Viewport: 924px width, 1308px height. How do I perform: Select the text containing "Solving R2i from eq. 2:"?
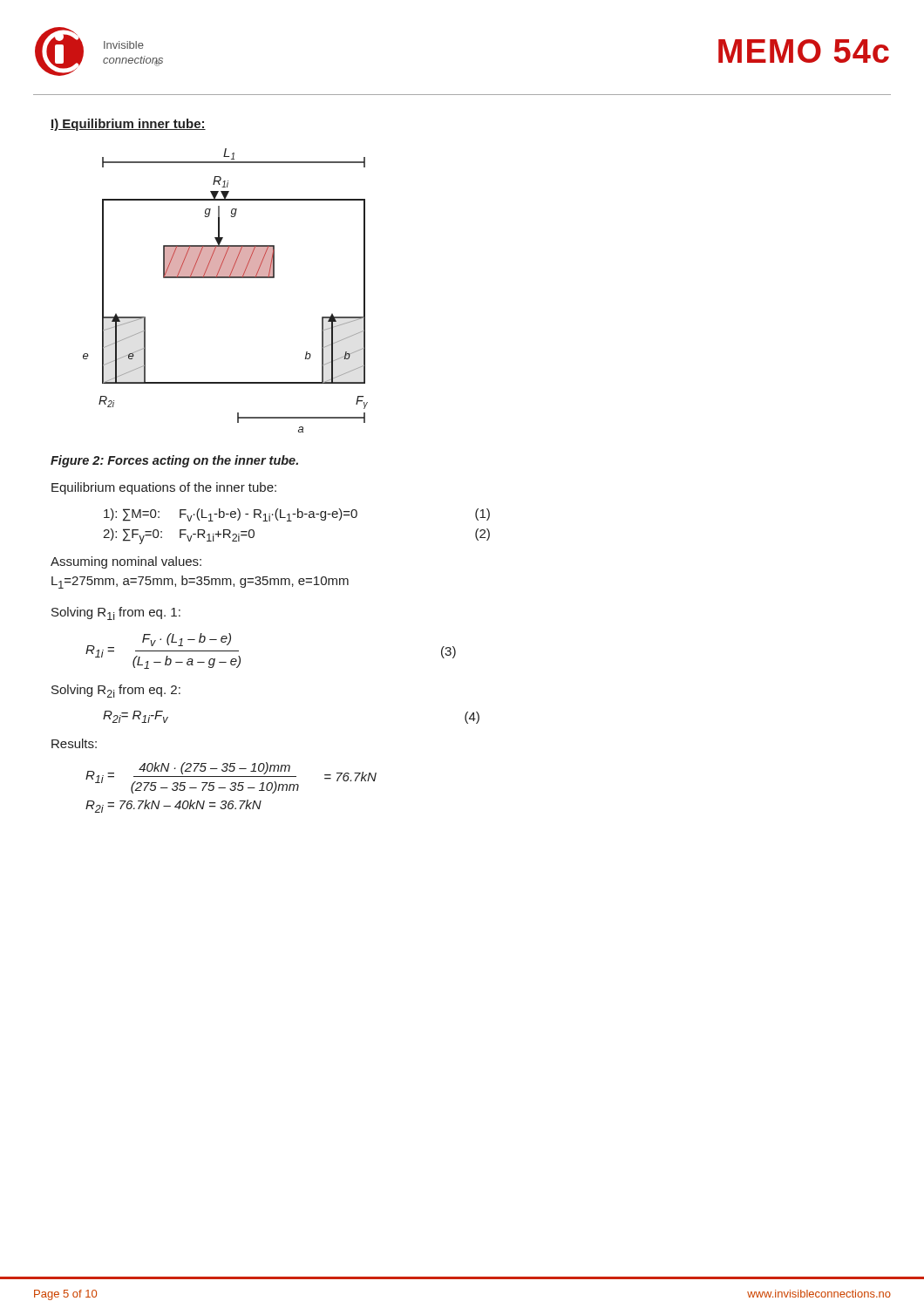click(x=116, y=691)
